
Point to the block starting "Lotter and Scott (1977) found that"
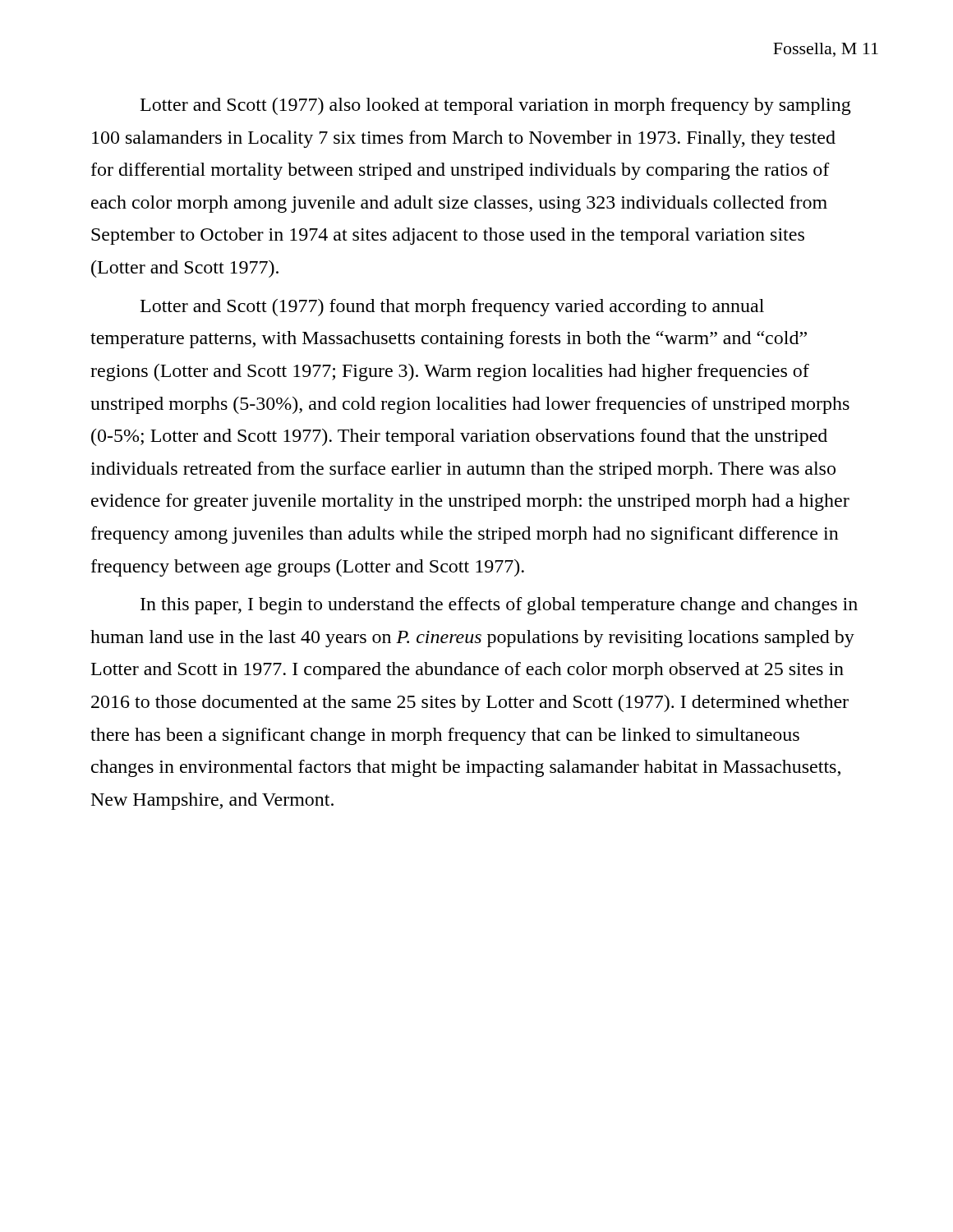click(470, 435)
